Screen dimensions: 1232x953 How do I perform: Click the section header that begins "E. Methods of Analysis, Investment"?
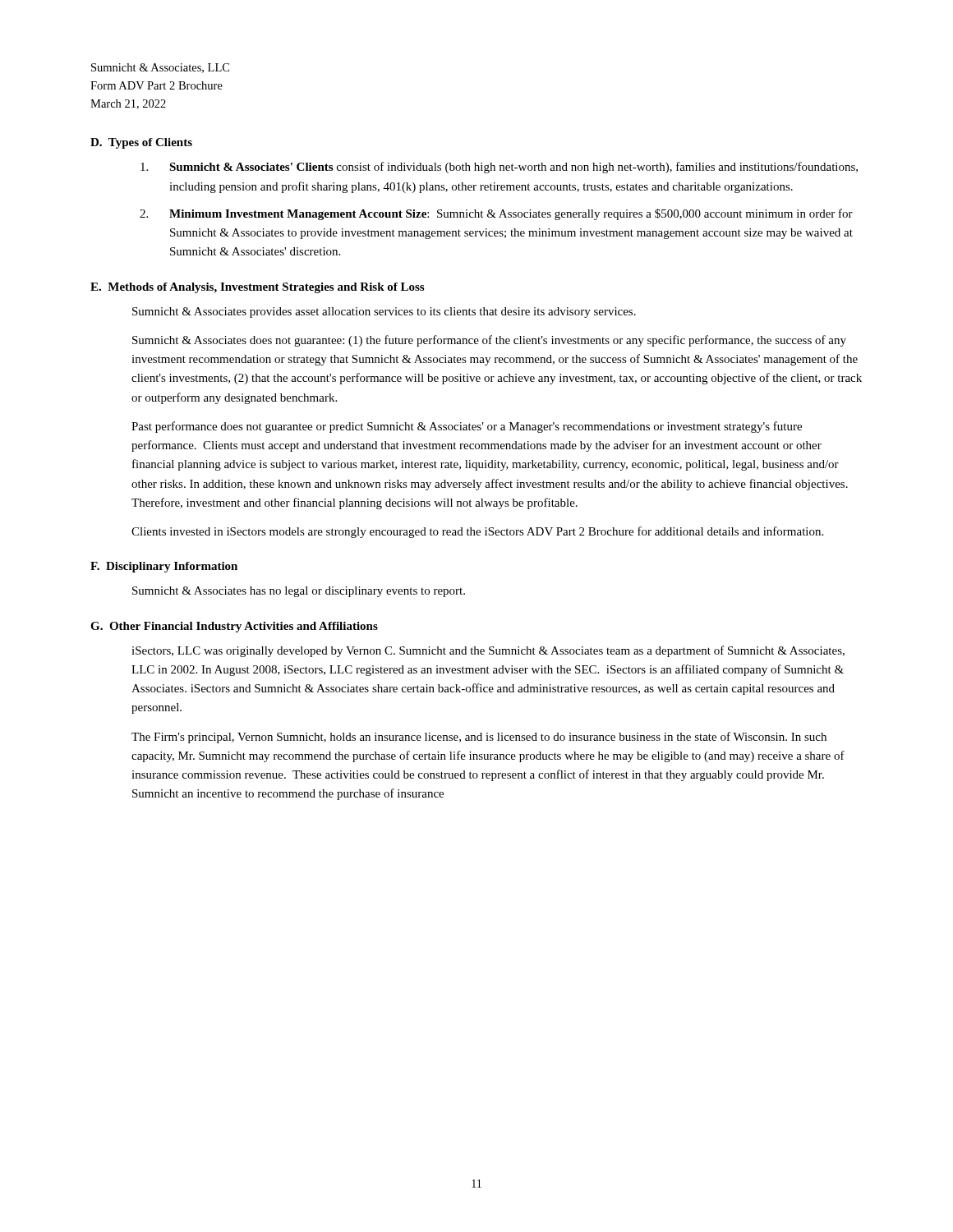coord(257,286)
